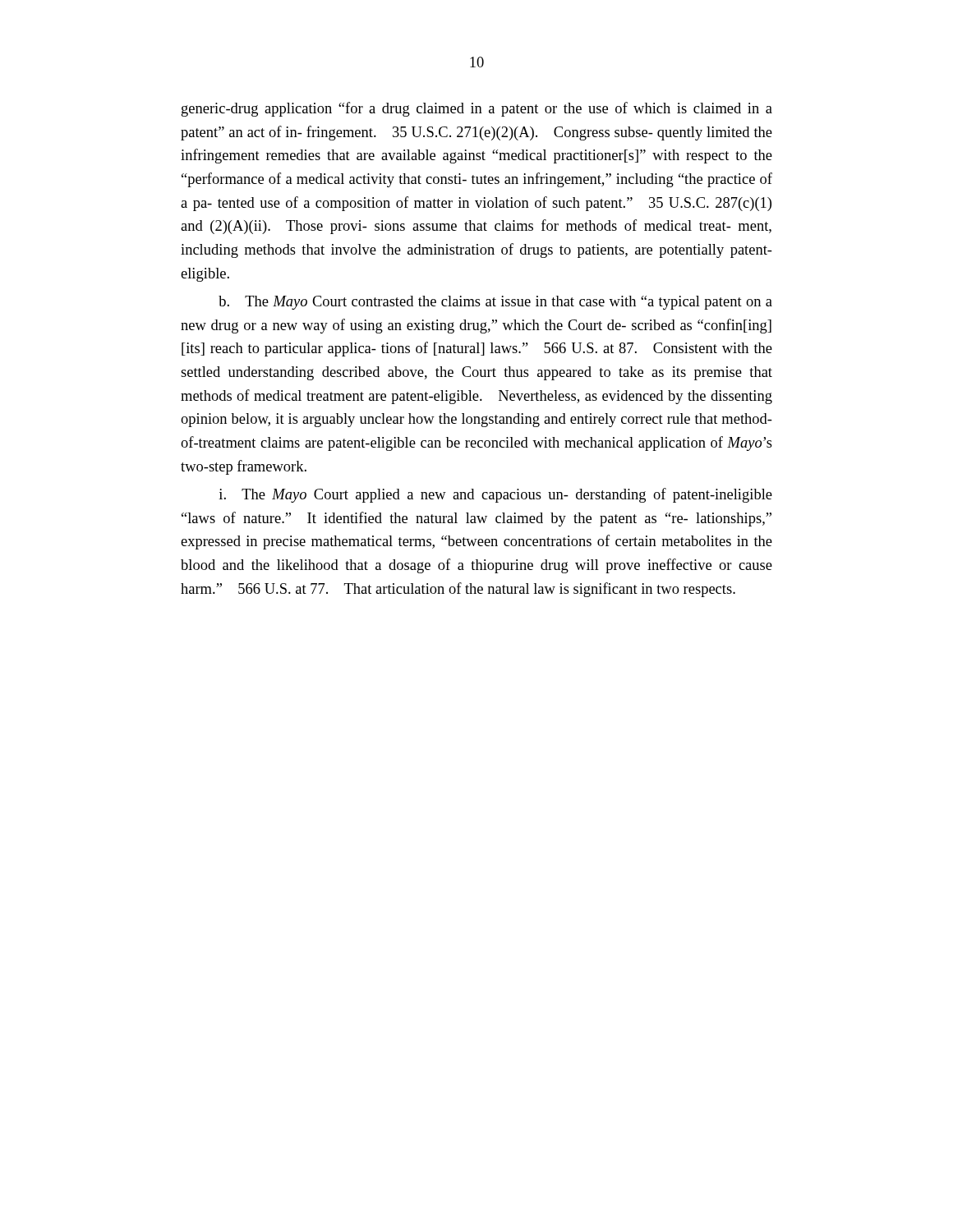Click the passage that begins "i. The Mayo Court applied a new"
This screenshot has height=1232, width=953.
pyautogui.click(x=476, y=542)
